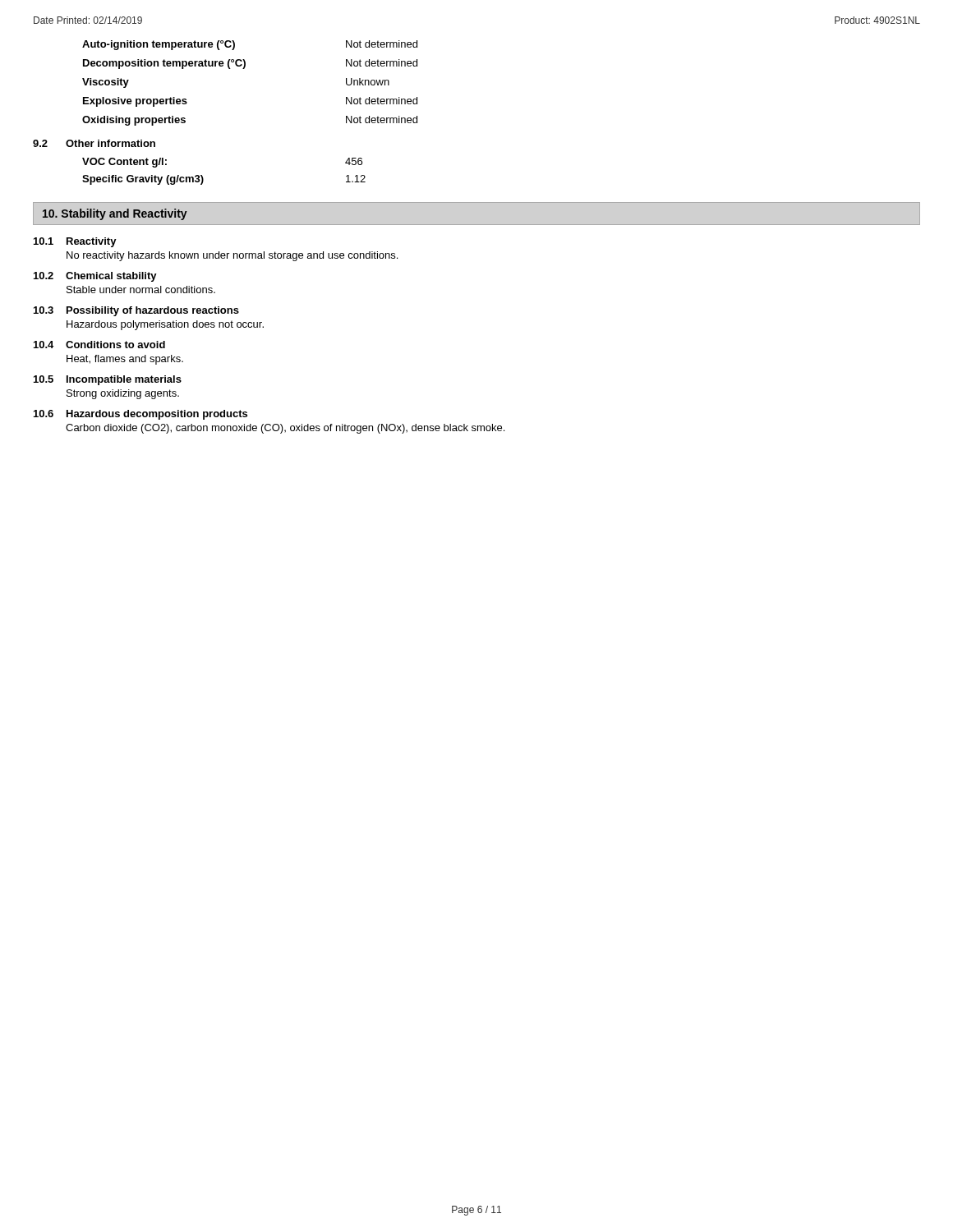Click on the block starting "No reactivity hazards known under normal storage and"
The width and height of the screenshot is (953, 1232).
[232, 255]
